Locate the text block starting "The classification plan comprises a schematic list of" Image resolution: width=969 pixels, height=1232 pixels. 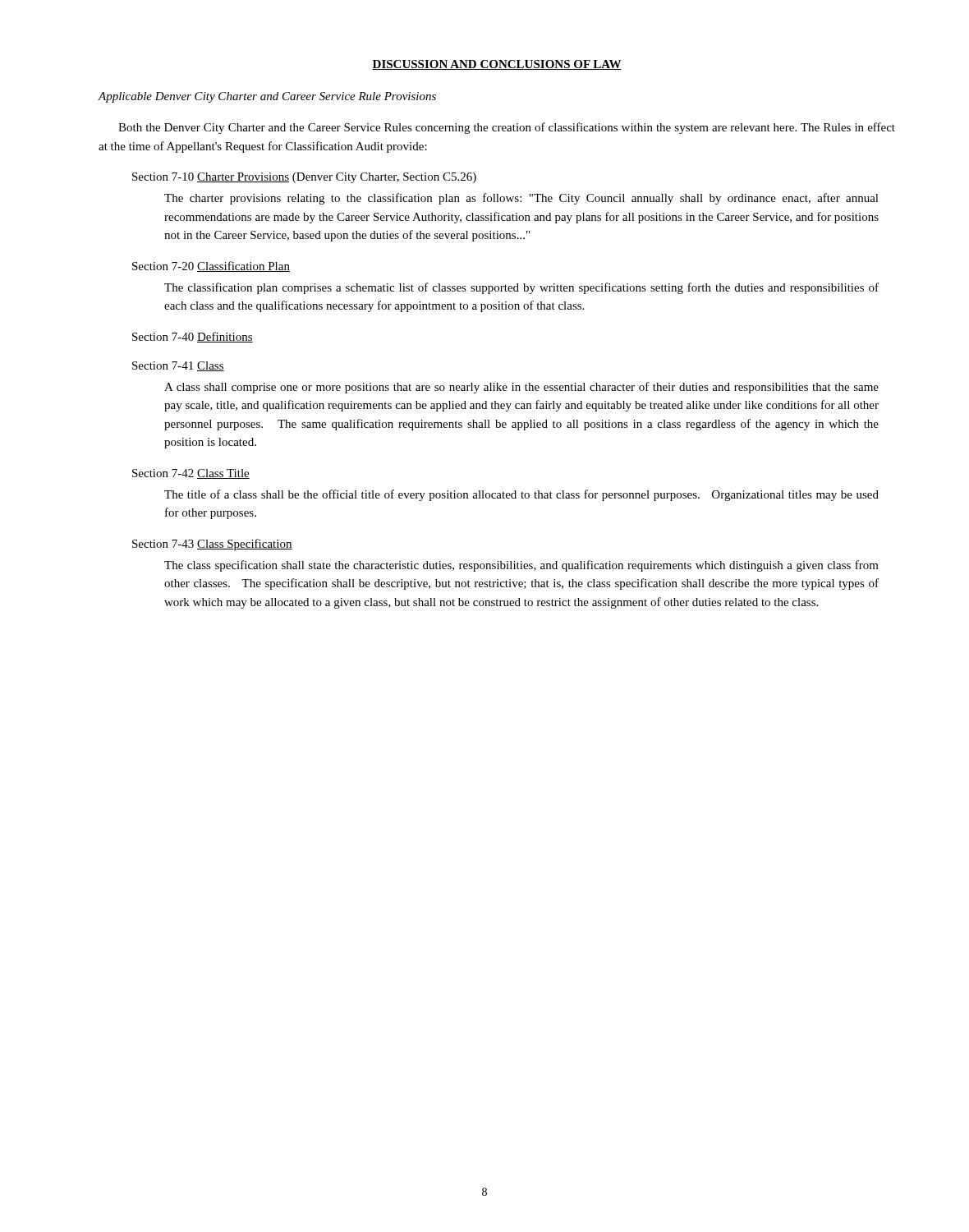pos(521,296)
